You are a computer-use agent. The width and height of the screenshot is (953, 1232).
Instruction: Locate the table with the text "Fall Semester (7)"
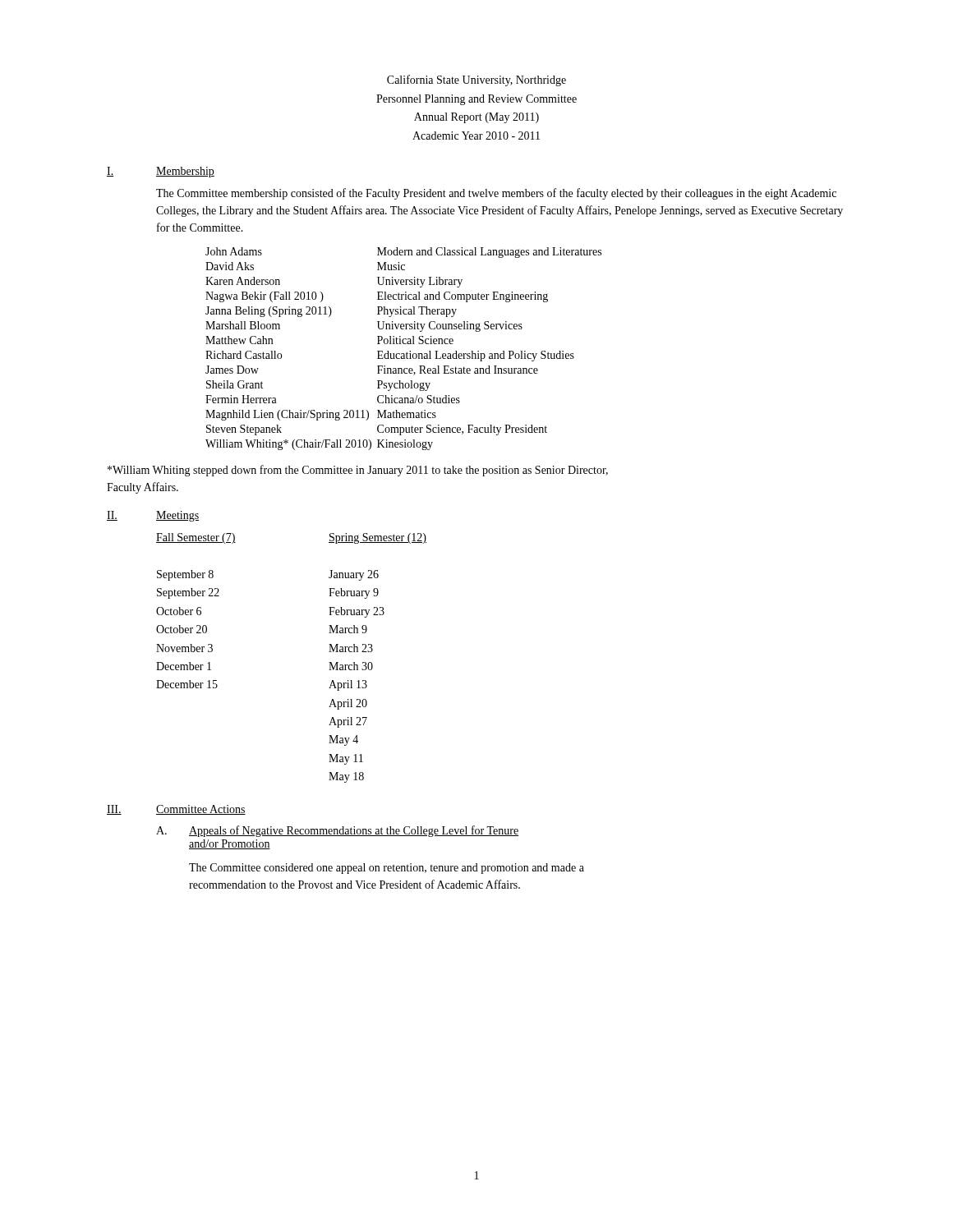(501, 658)
